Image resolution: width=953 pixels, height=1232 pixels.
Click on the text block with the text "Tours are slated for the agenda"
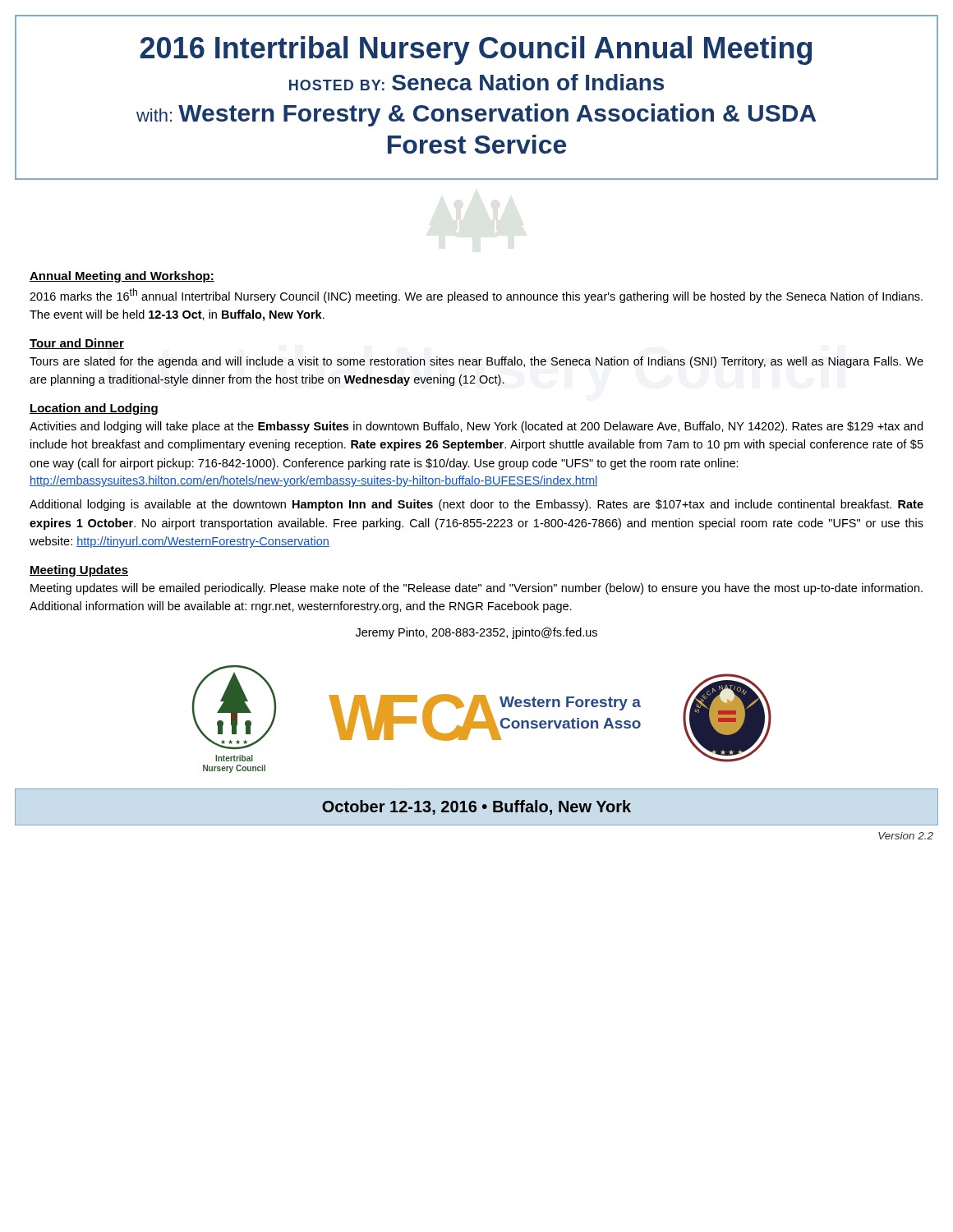pos(476,370)
